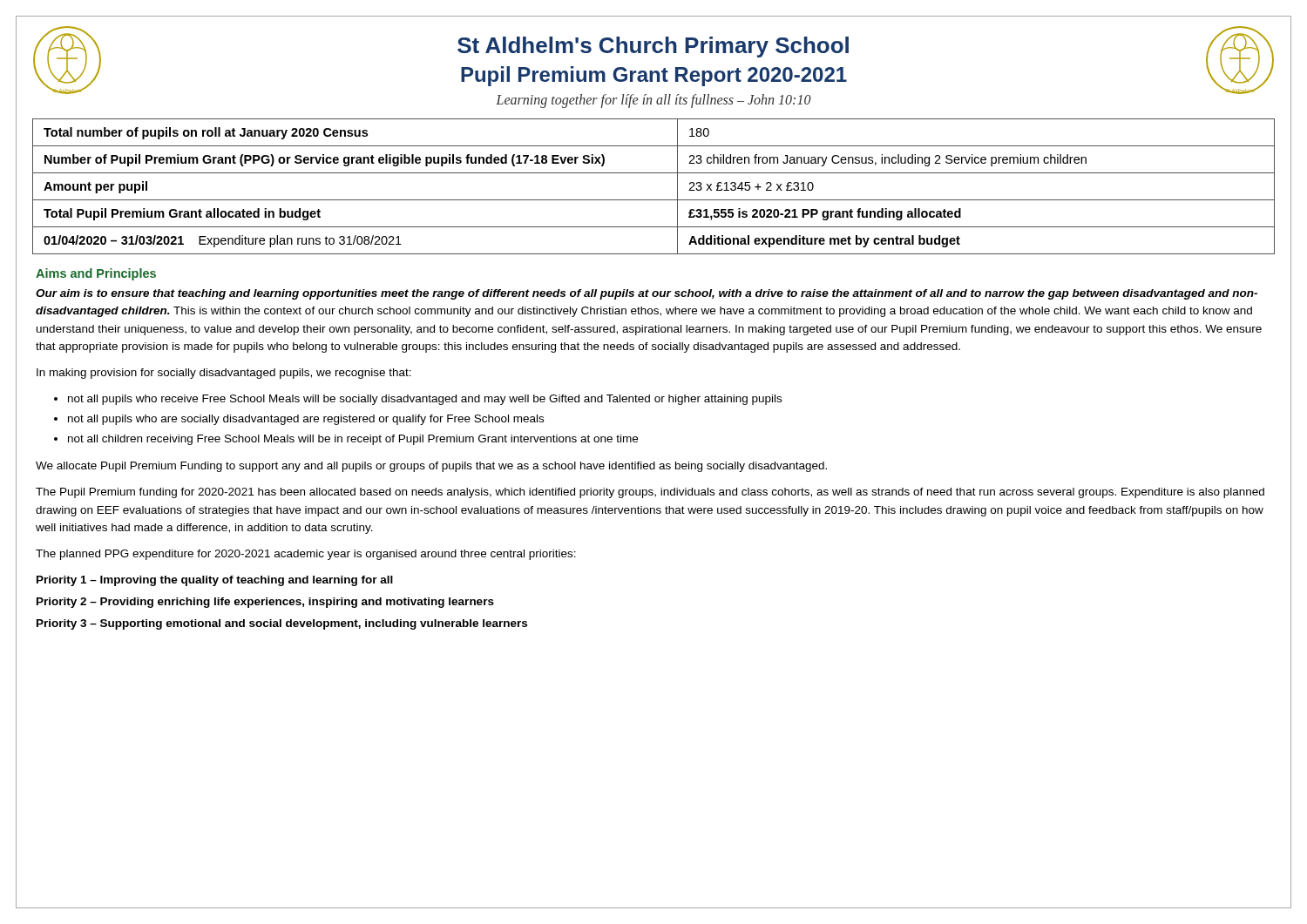Click on the section header containing "Aims and Principles"
Screen dimensions: 924x1307
tap(96, 274)
